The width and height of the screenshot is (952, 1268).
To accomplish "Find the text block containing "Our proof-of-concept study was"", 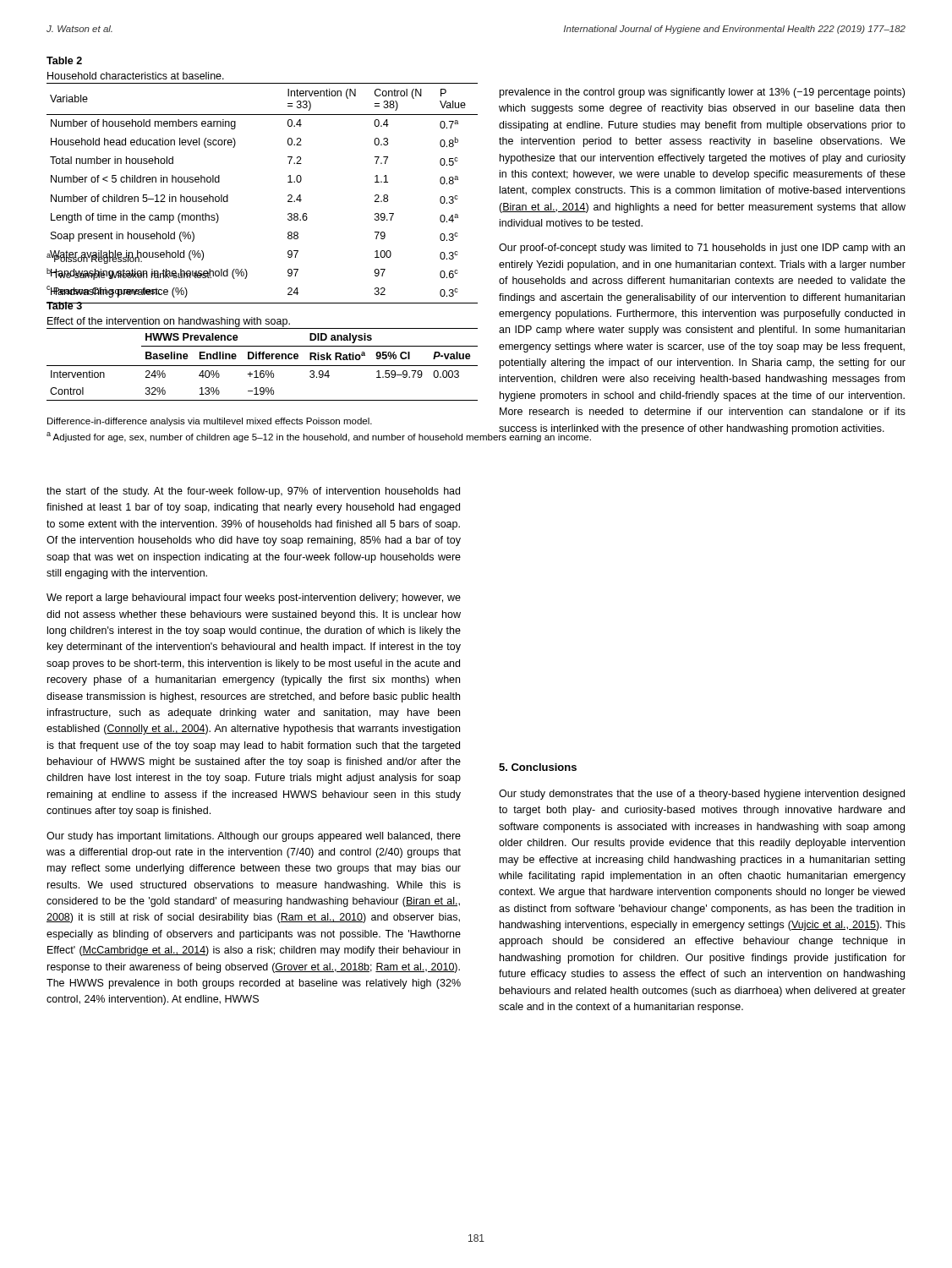I will [702, 338].
